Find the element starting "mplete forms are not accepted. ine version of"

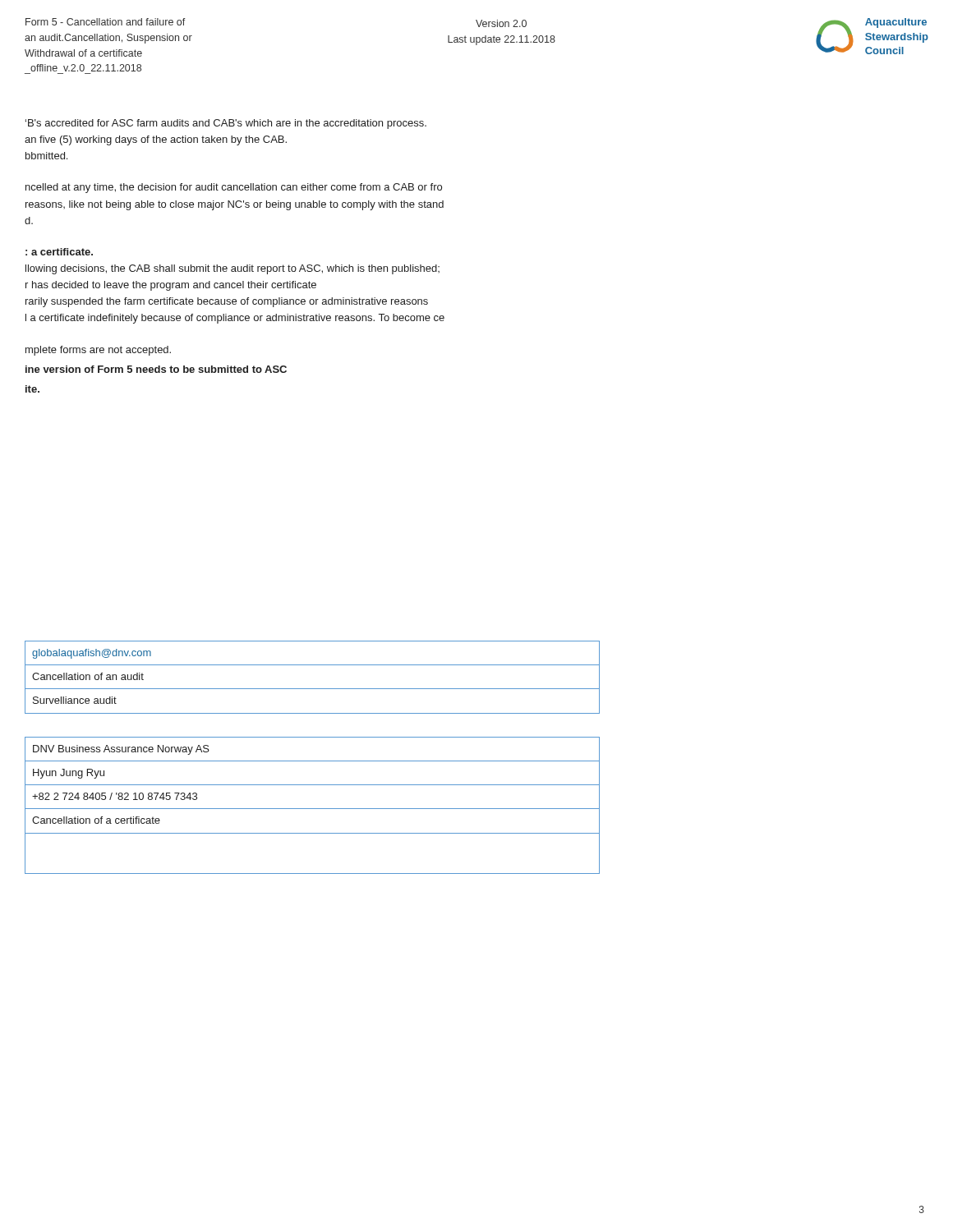(98, 351)
